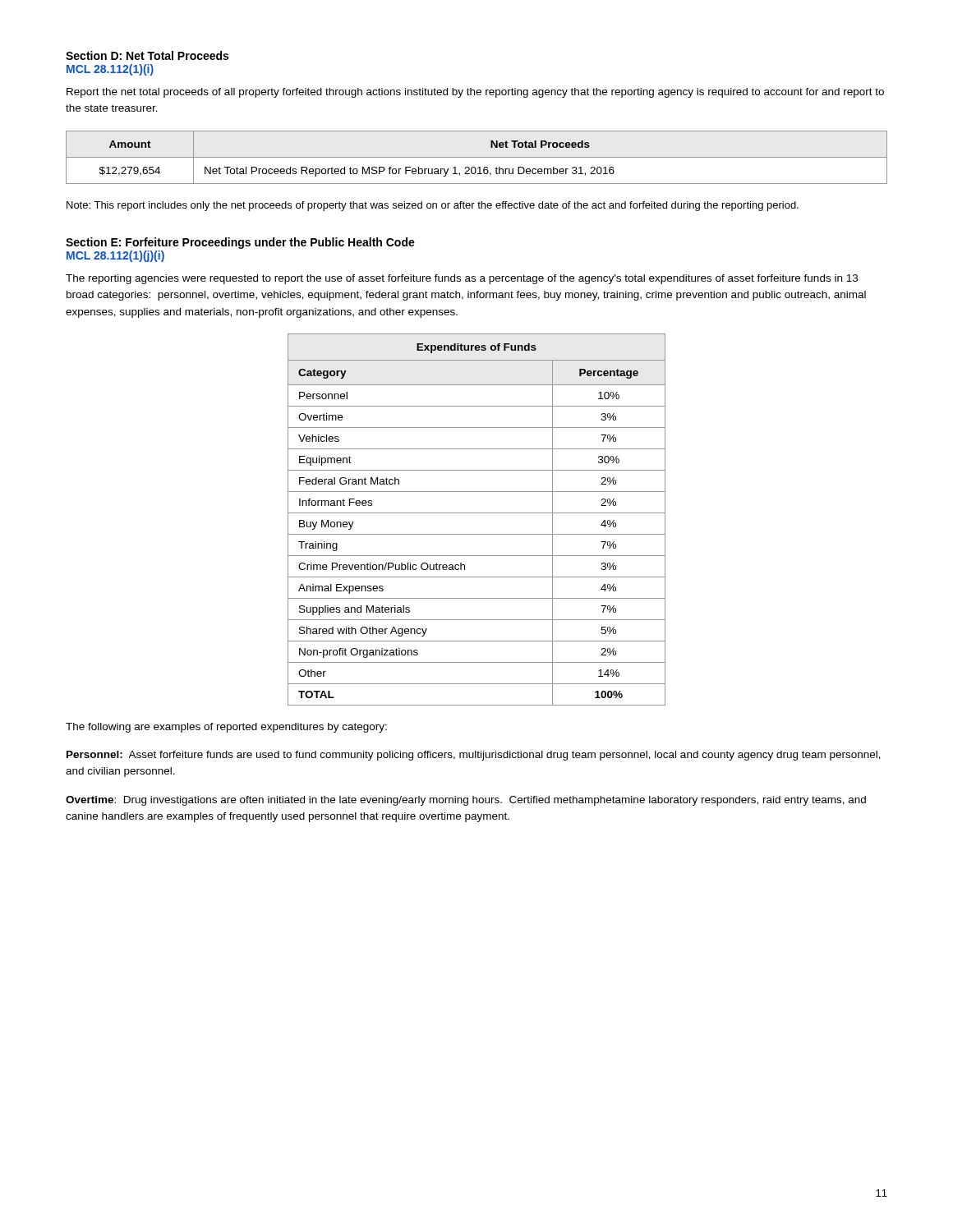953x1232 pixels.
Task: Find the text starting "Report the net total proceeds of all"
Action: pos(475,100)
